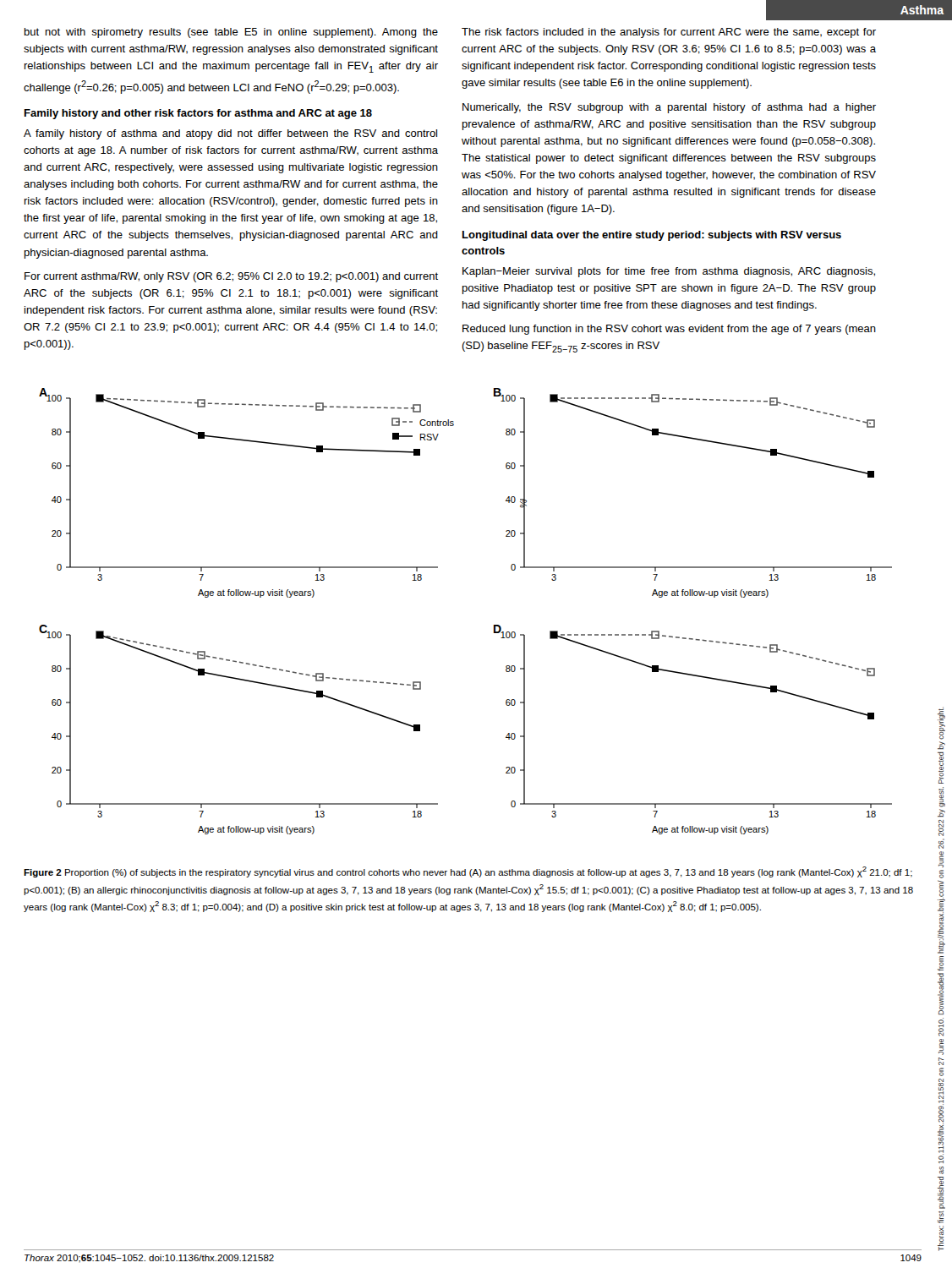Find the text block that says "For current asthma/RW, only RSV (OR 6.2;"
This screenshot has height=1268, width=952.
(x=231, y=310)
